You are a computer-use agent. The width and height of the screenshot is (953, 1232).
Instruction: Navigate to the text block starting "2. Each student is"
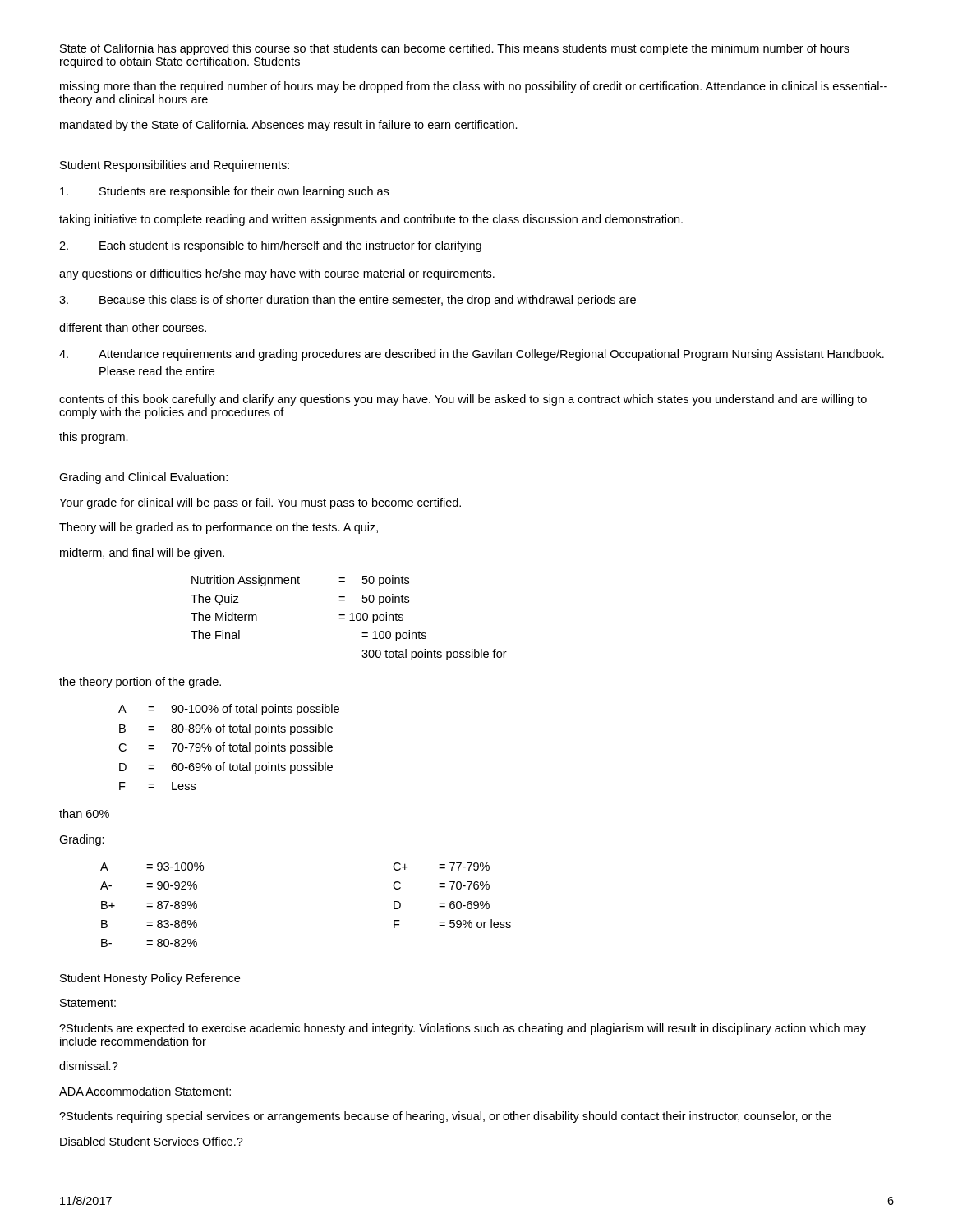click(x=476, y=246)
